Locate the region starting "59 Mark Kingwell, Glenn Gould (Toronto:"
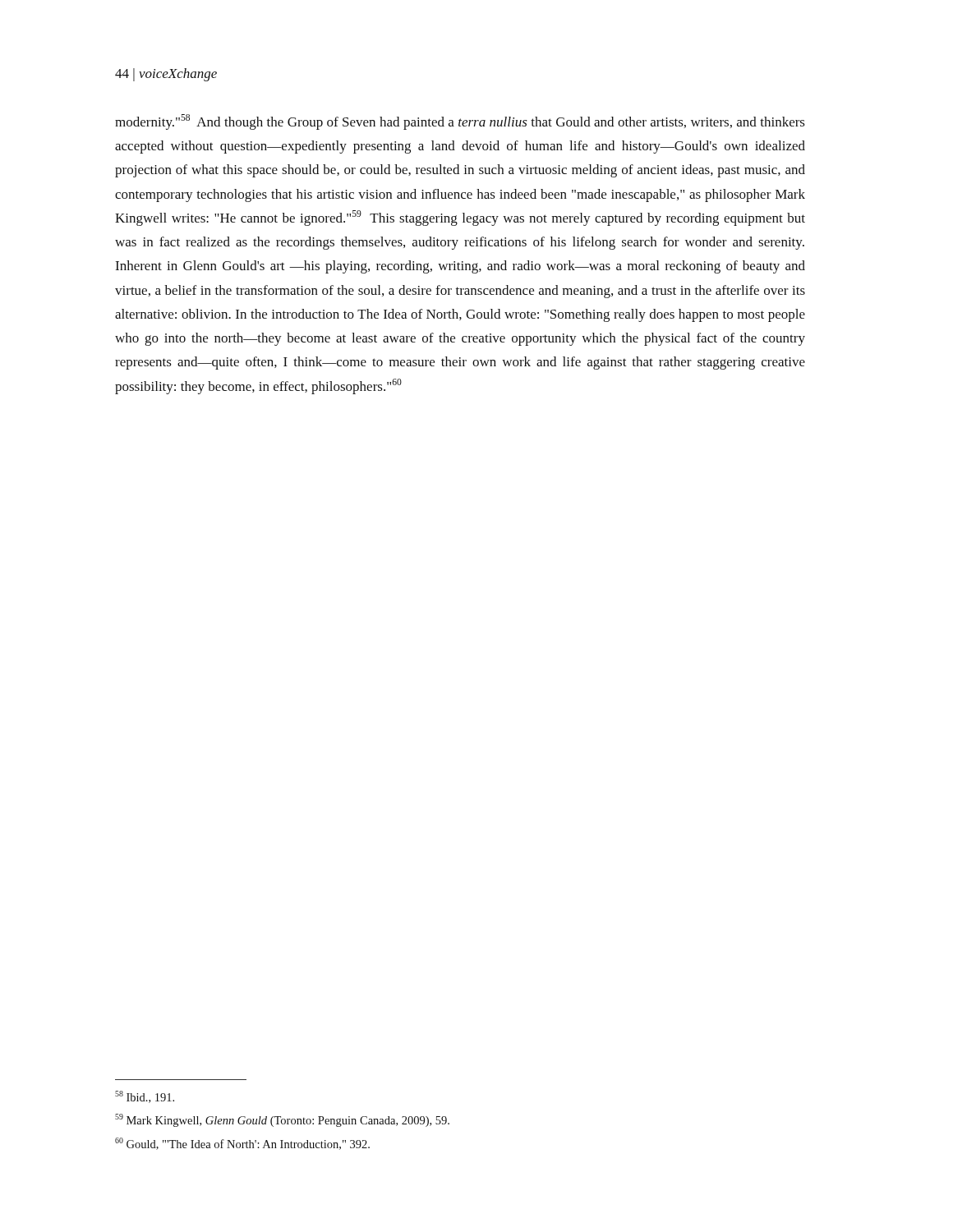 [x=283, y=1120]
